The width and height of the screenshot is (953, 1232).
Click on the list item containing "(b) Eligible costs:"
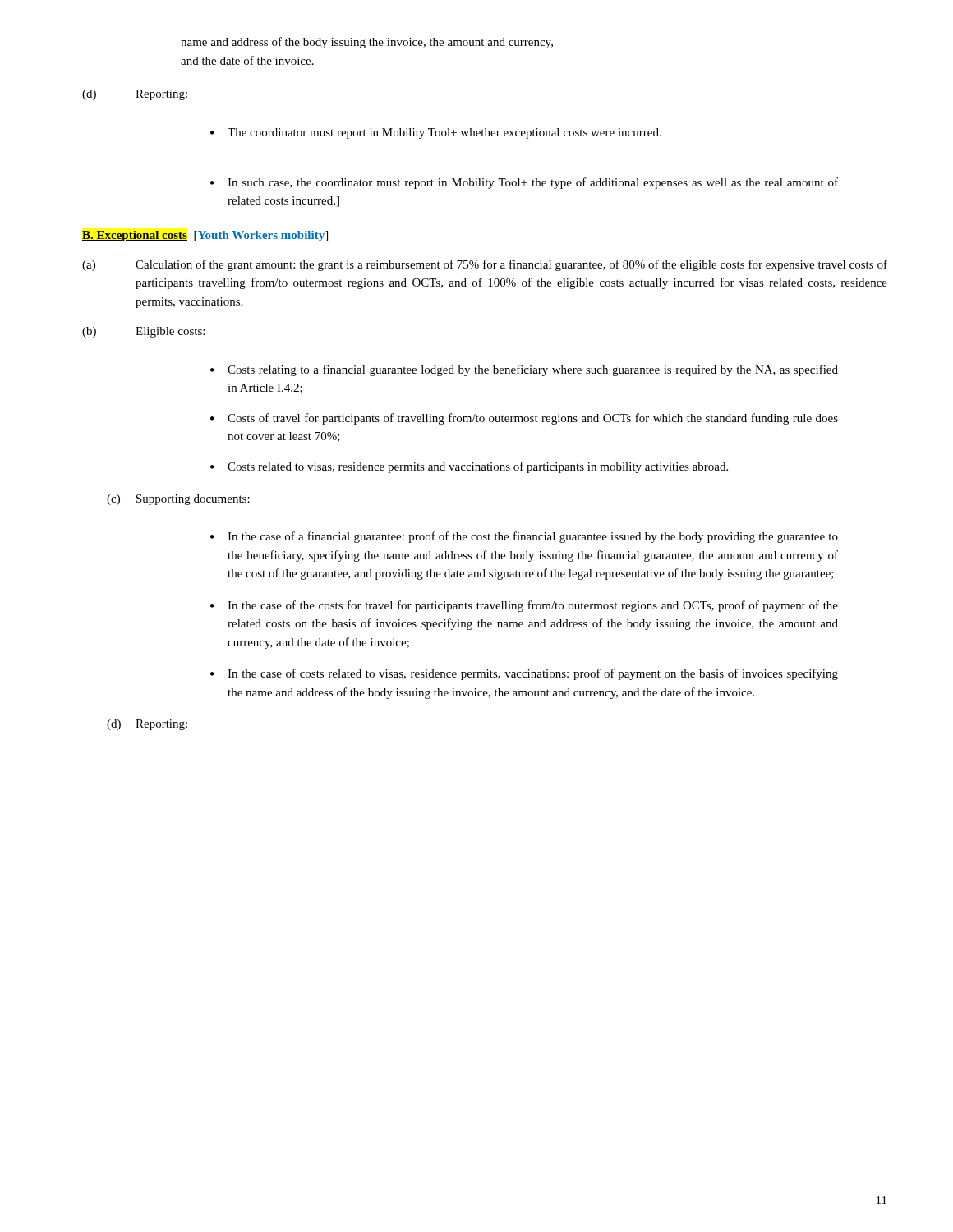pos(143,332)
